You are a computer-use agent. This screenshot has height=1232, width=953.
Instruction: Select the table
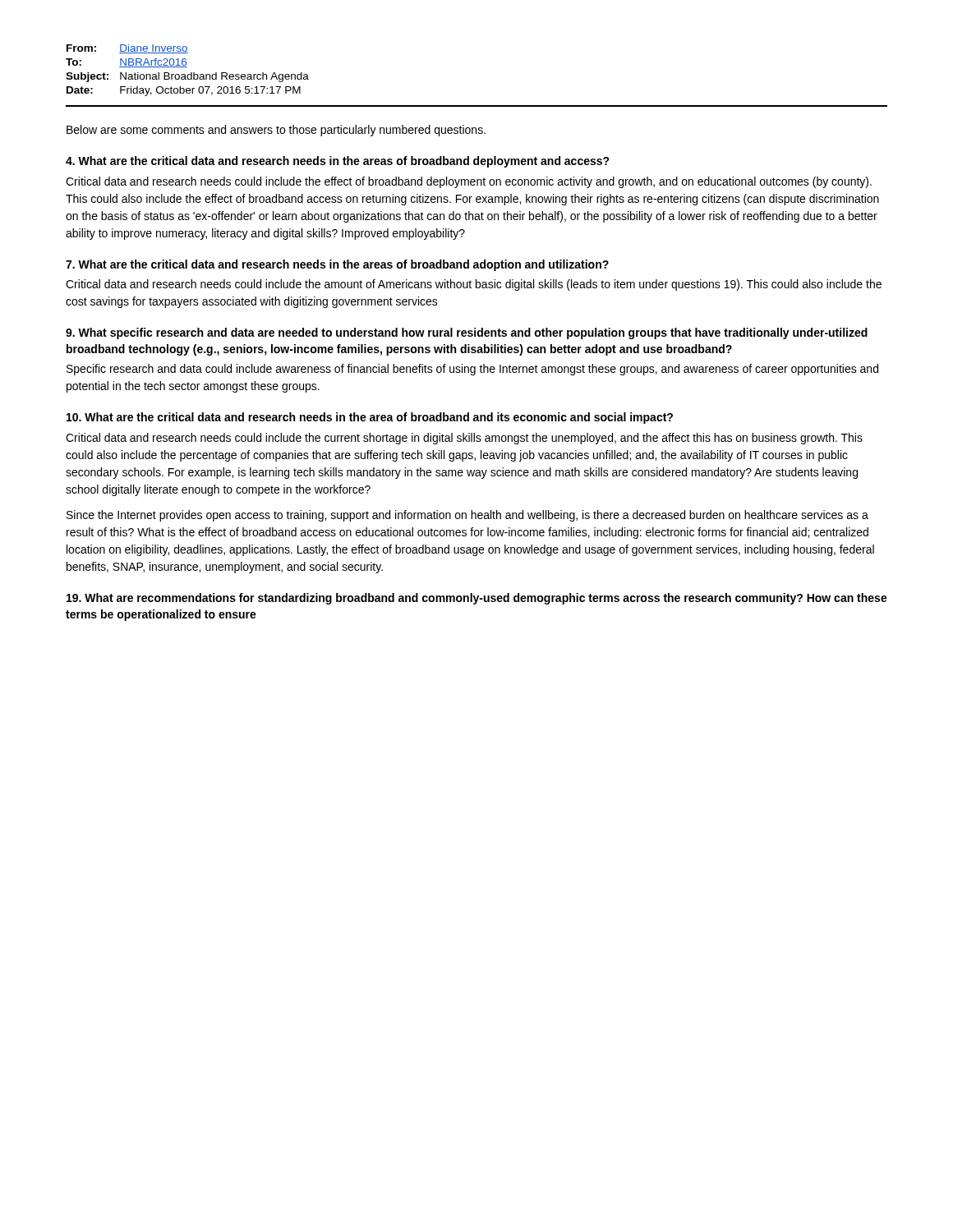coord(476,74)
